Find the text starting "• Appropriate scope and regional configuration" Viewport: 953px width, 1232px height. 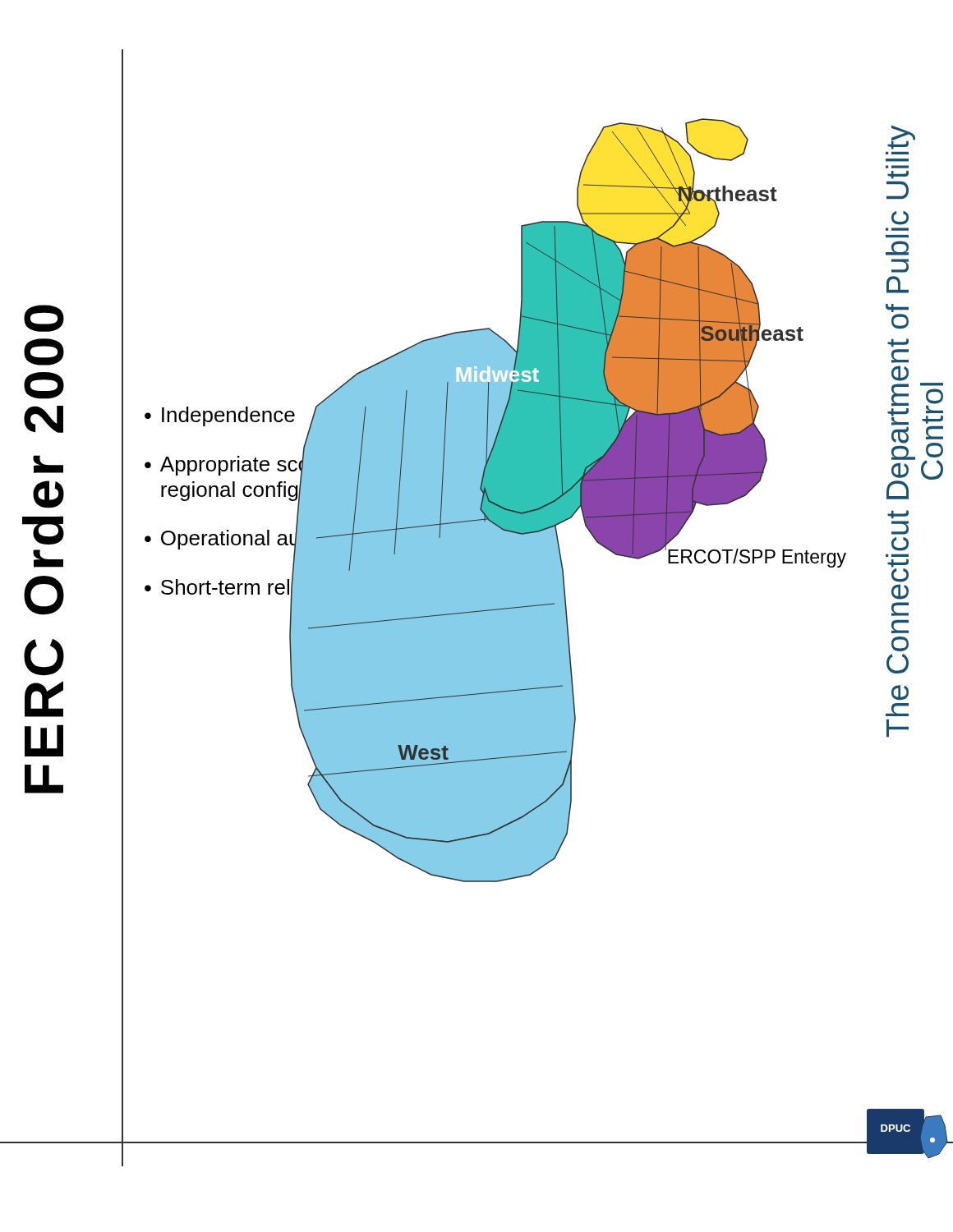point(283,477)
